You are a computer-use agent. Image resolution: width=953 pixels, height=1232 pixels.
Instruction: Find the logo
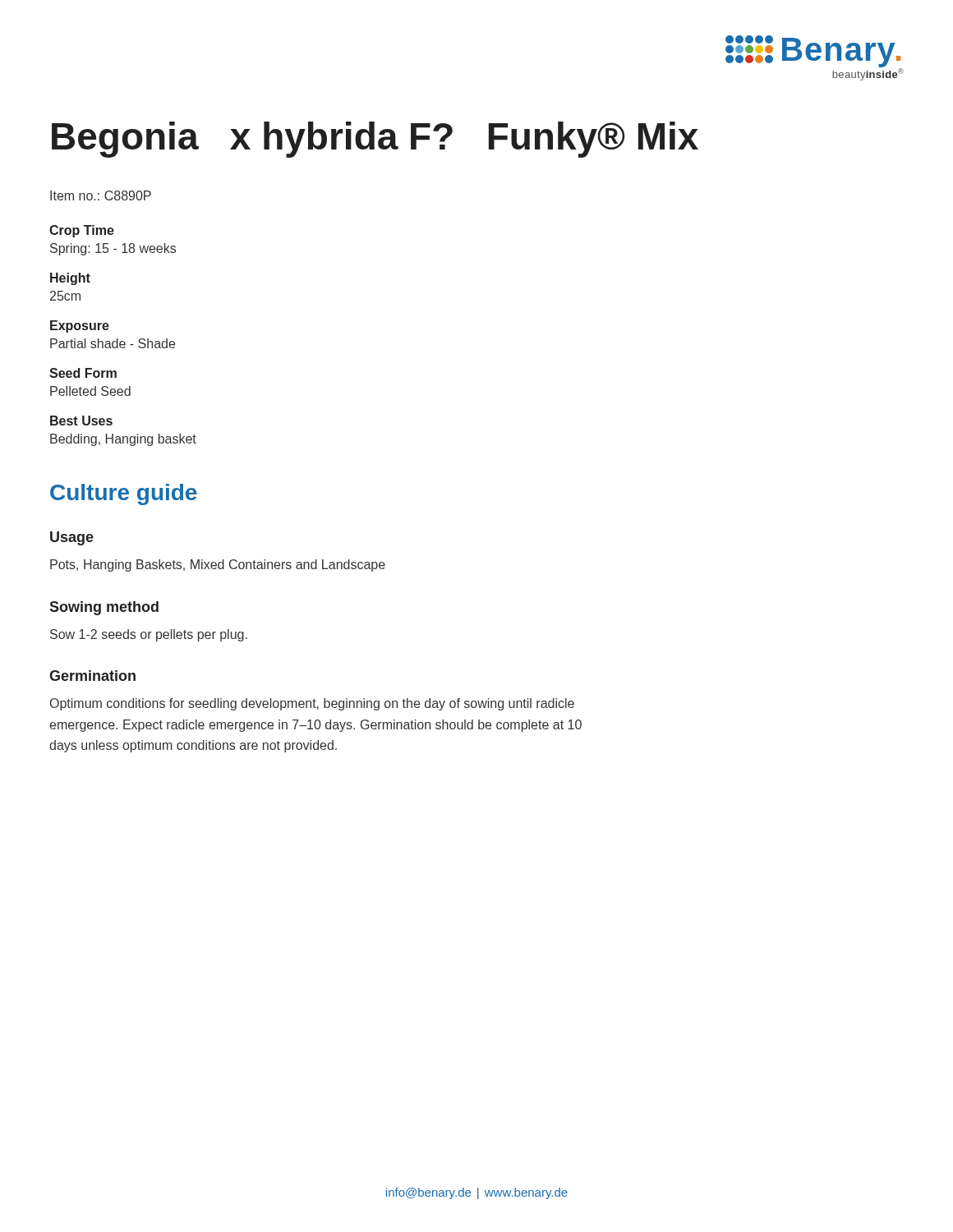tap(815, 57)
